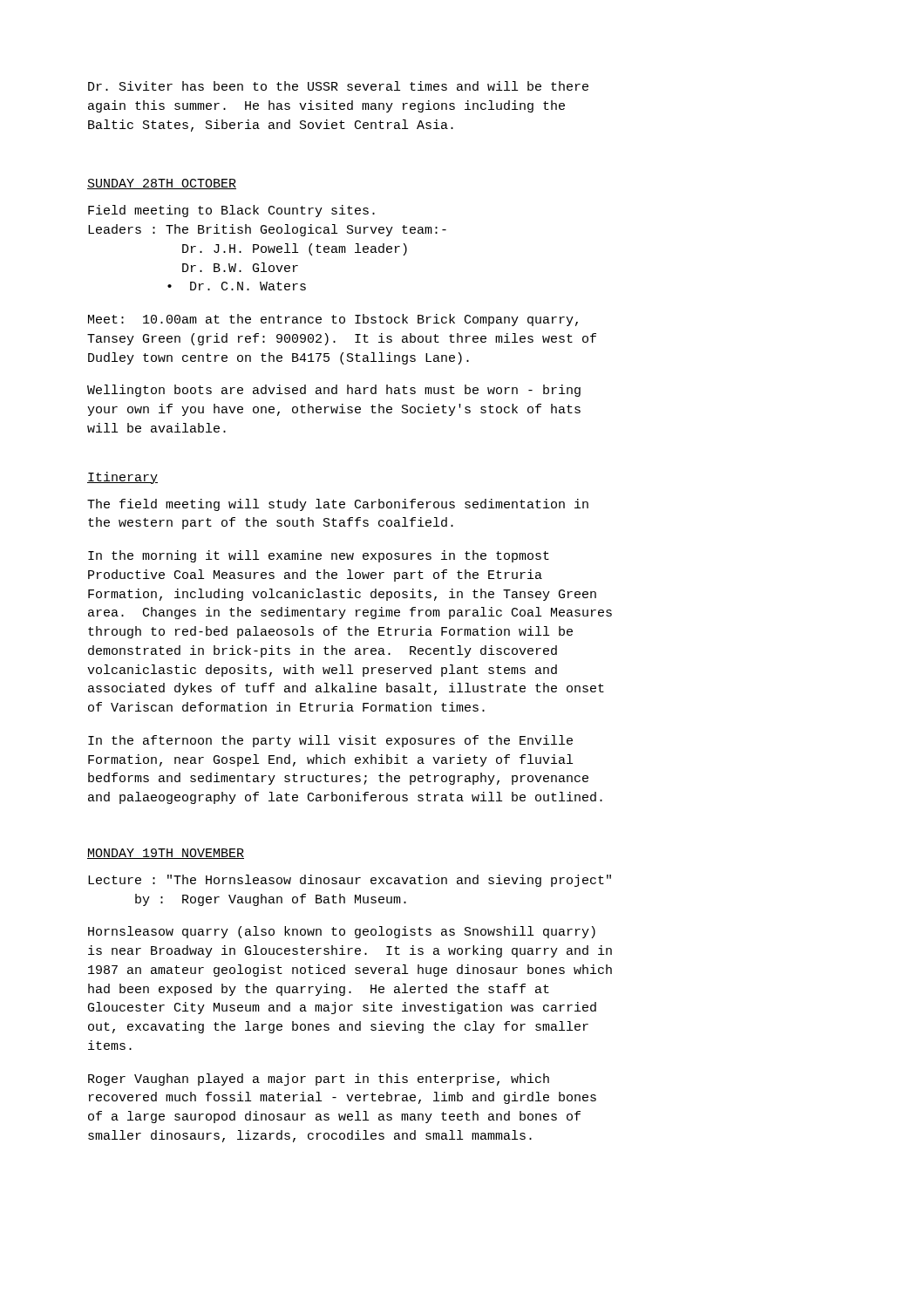The image size is (924, 1308).
Task: Locate the text block that reads "Wellington boots are advised and hard"
Action: (334, 410)
